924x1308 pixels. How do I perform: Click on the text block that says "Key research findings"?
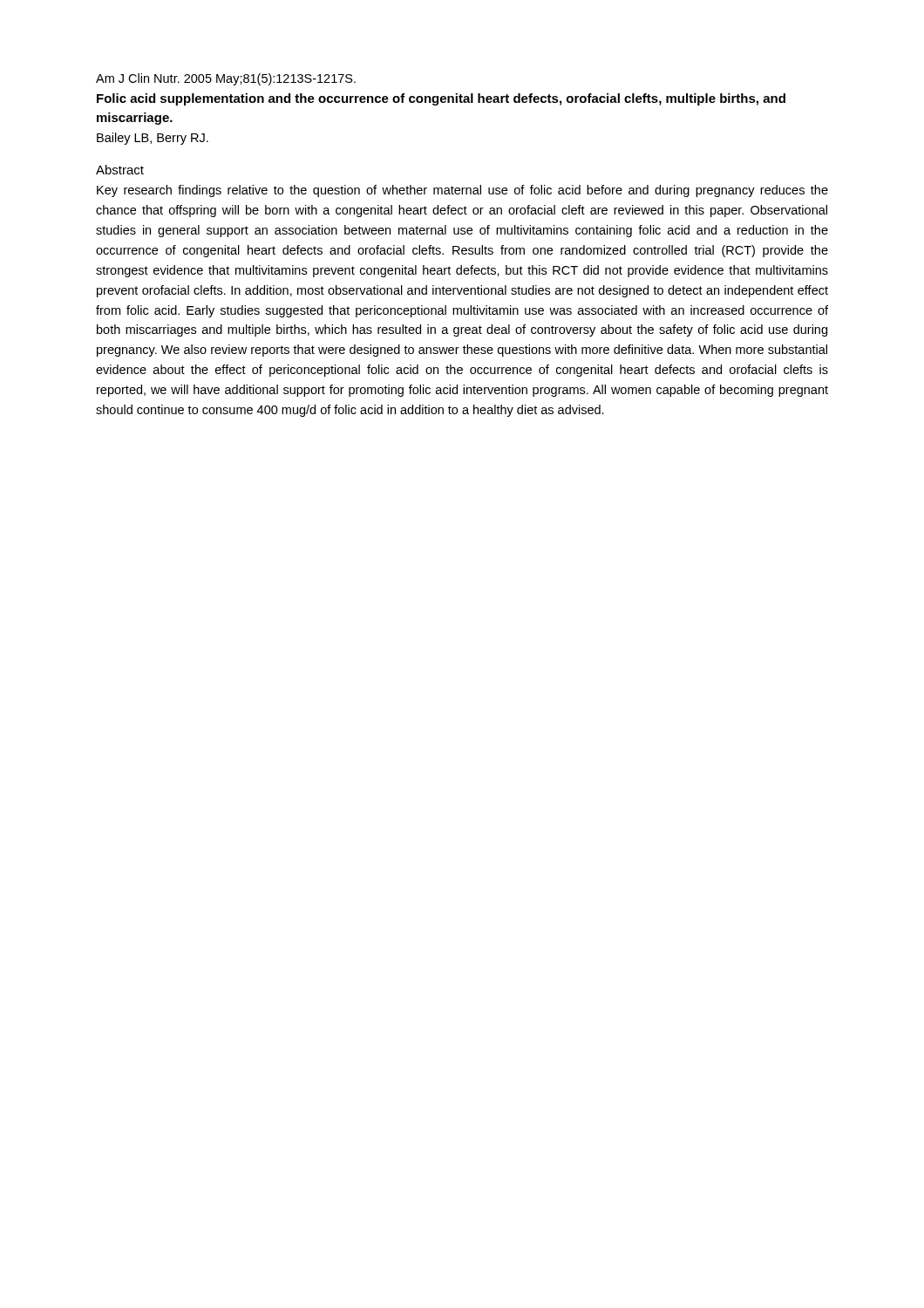coord(462,300)
